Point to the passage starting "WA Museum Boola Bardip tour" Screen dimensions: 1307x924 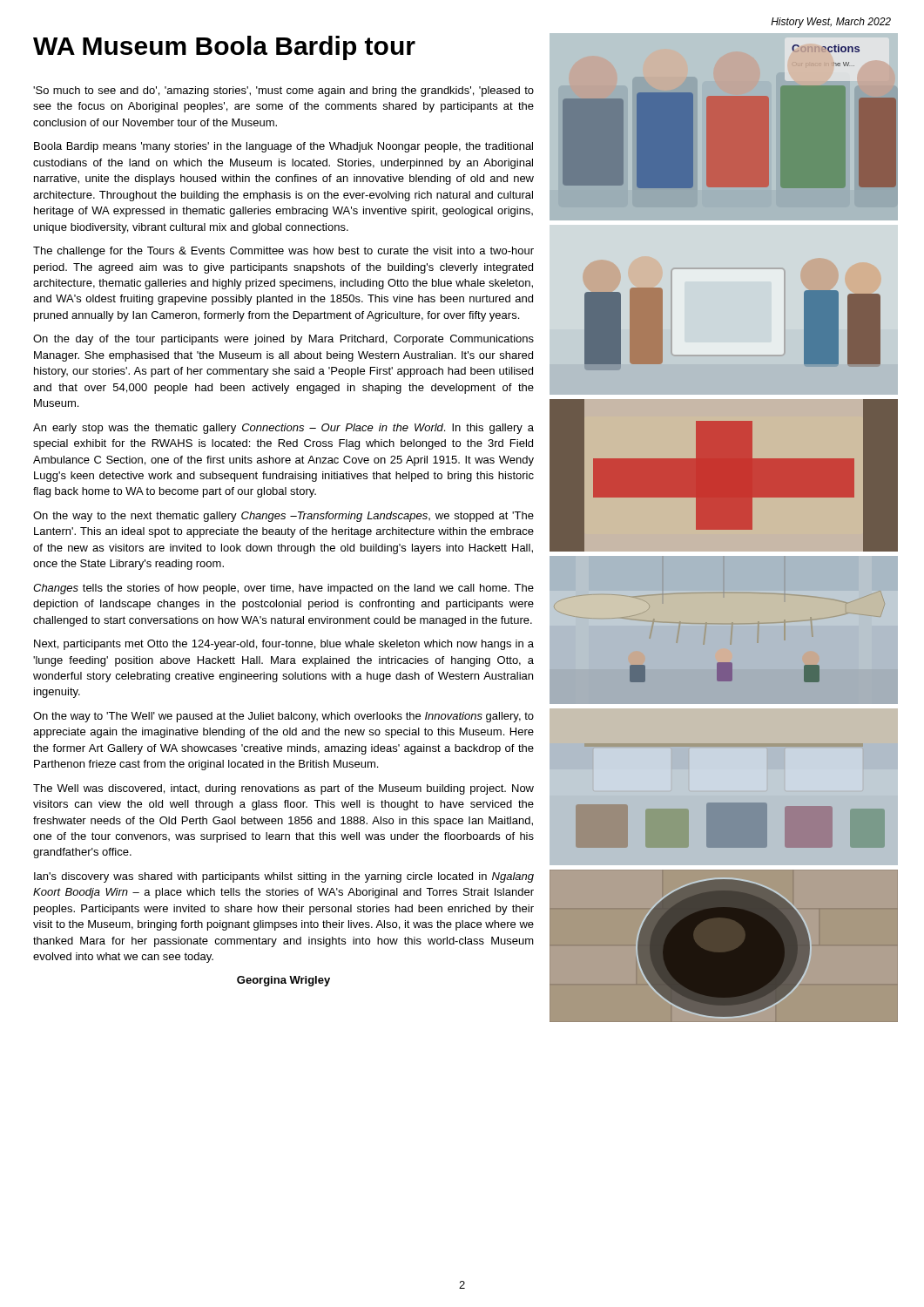[224, 46]
